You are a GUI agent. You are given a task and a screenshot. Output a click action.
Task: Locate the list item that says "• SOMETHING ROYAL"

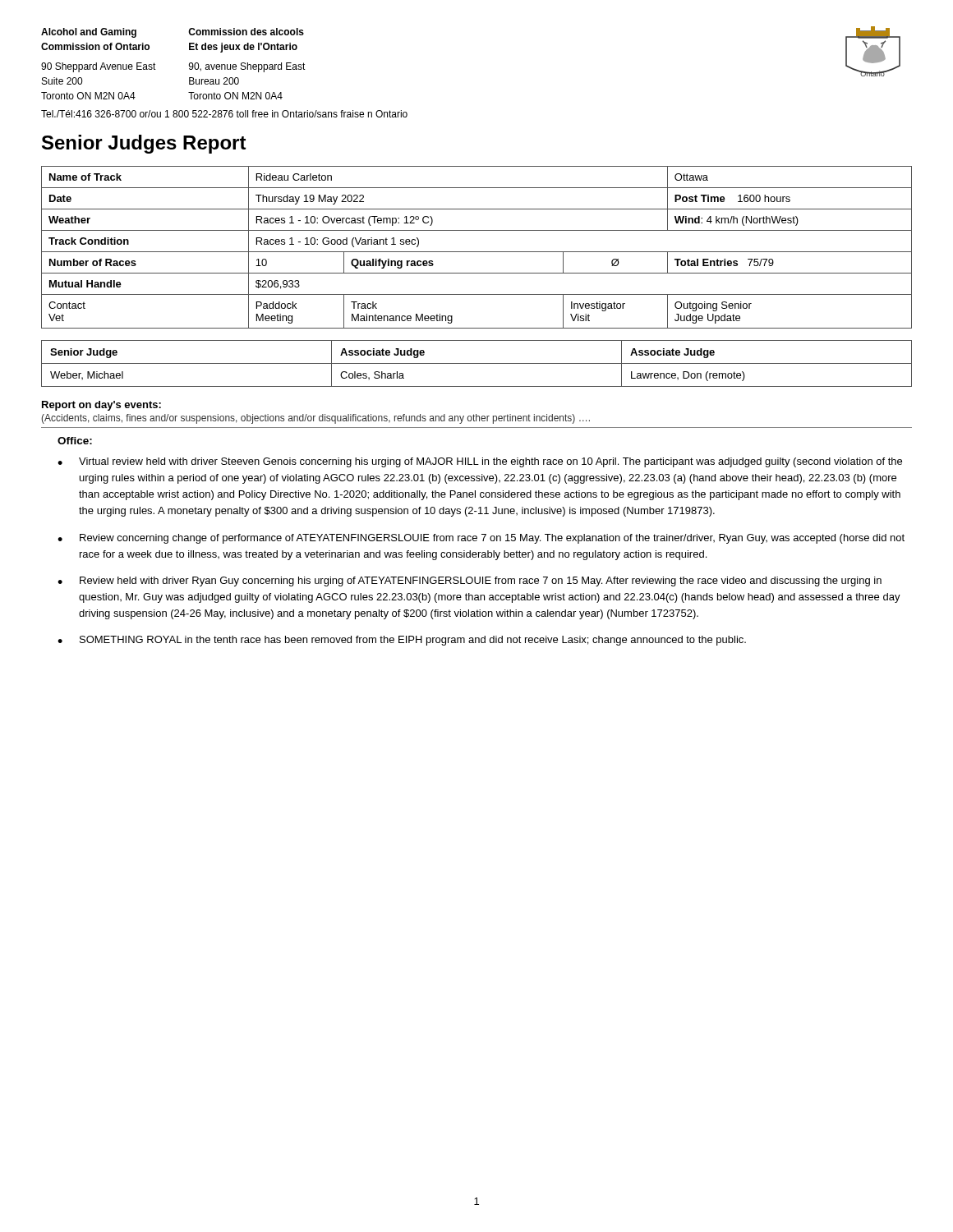(485, 642)
